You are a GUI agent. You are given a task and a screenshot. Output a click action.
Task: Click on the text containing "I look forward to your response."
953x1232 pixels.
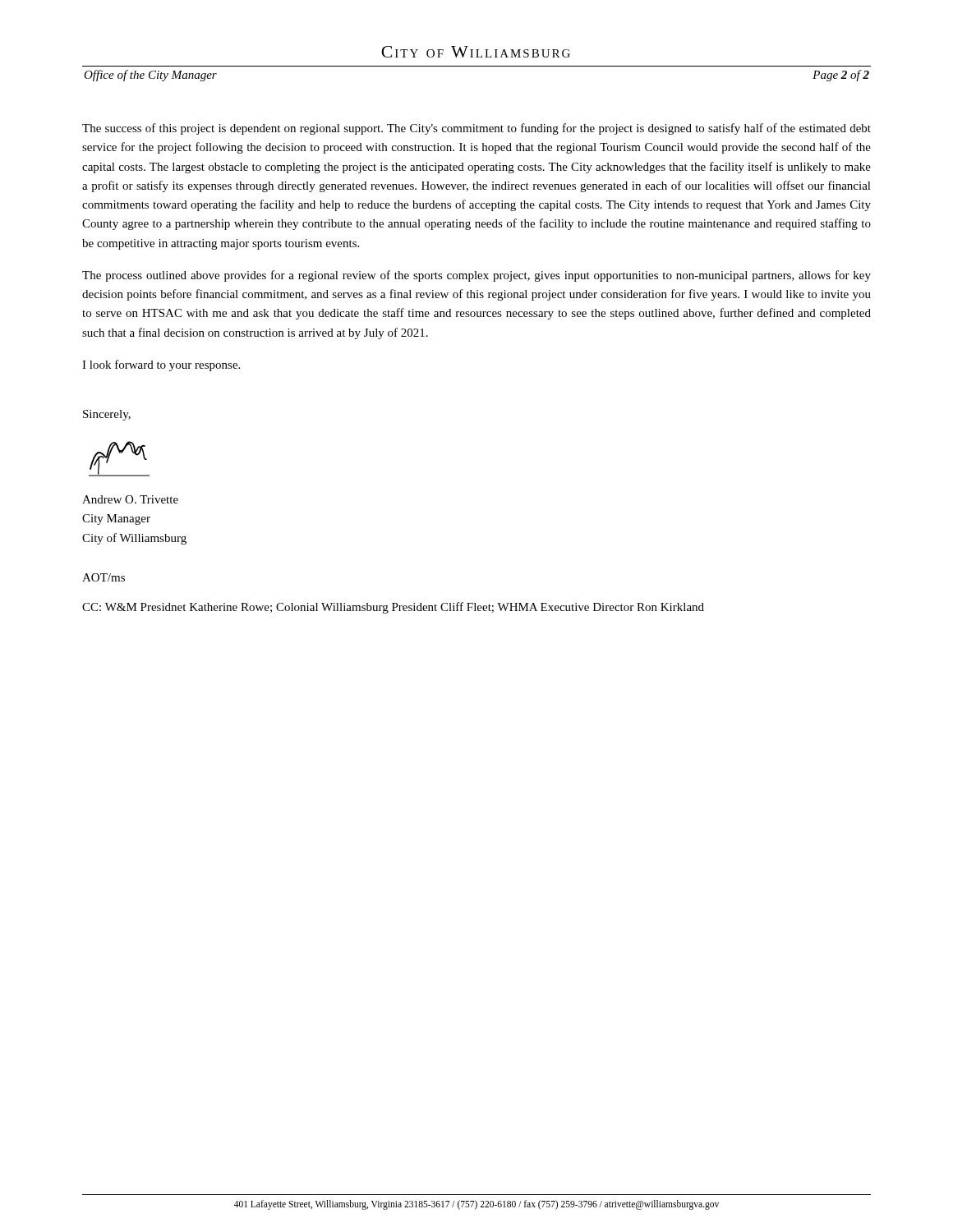pyautogui.click(x=162, y=364)
